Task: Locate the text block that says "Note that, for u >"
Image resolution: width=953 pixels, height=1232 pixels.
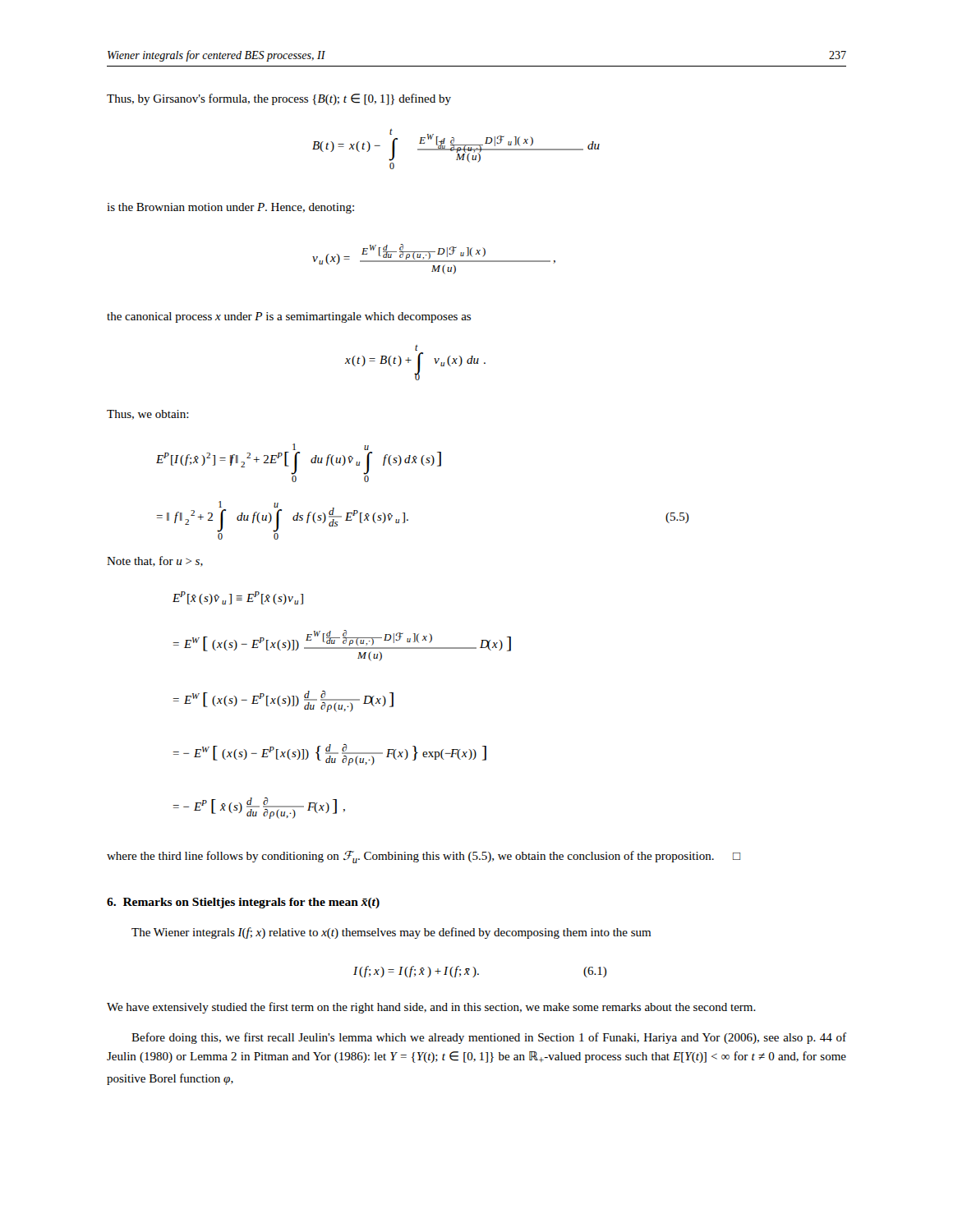Action: pos(155,561)
